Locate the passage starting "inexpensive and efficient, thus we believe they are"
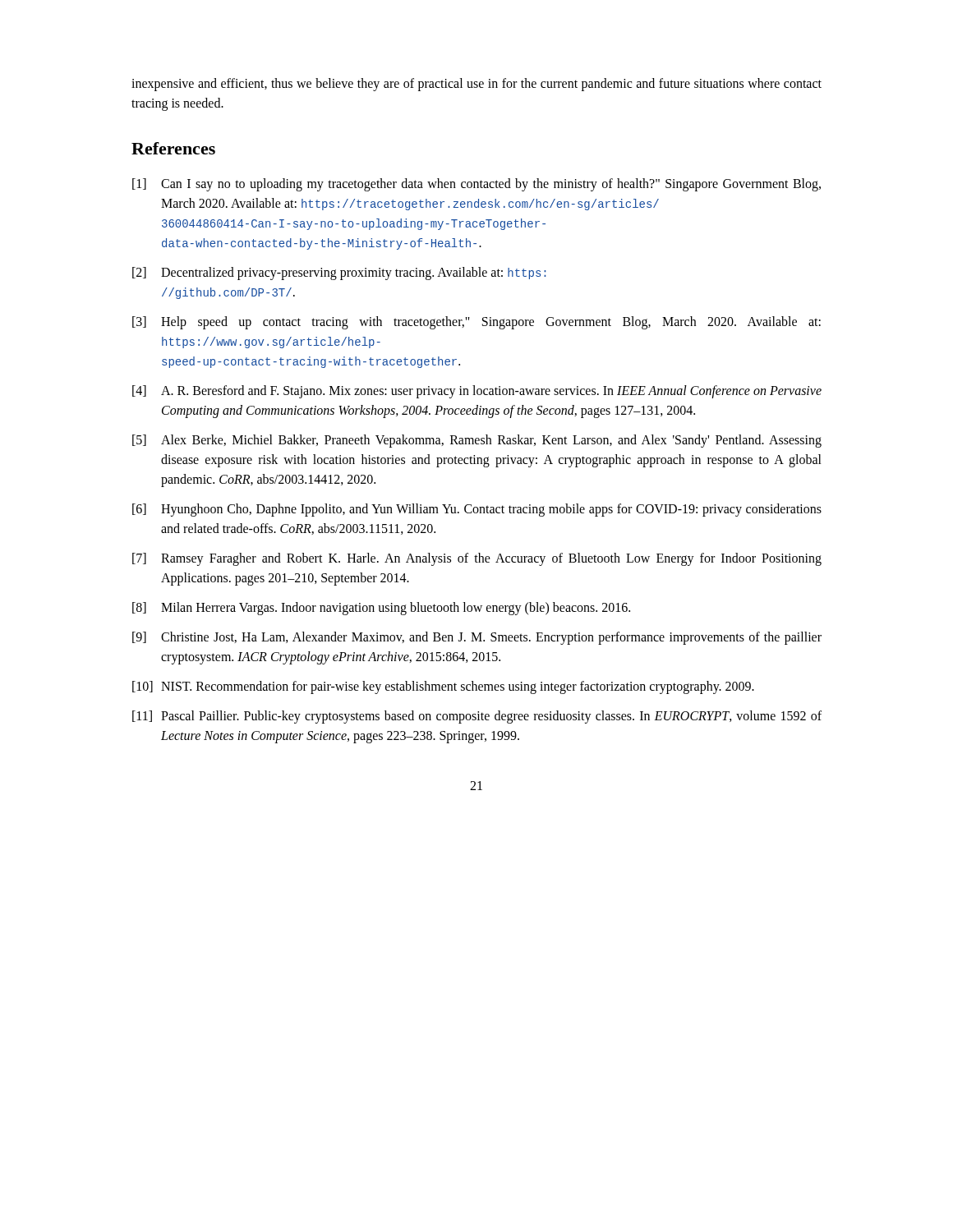The height and width of the screenshot is (1232, 953). click(476, 93)
